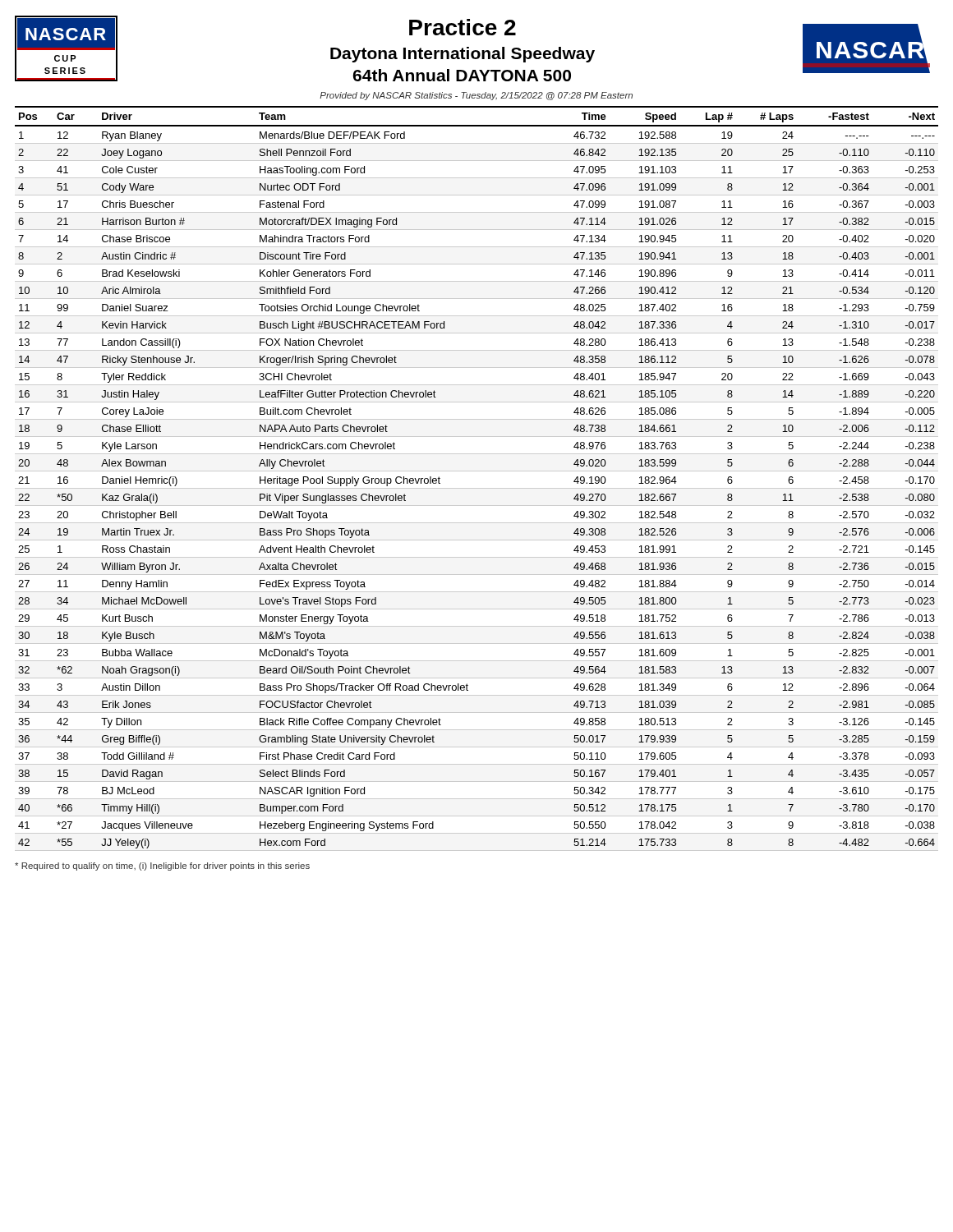The width and height of the screenshot is (953, 1232).
Task: Navigate to the element starting "Required to qualify on time, (i)"
Action: (162, 866)
